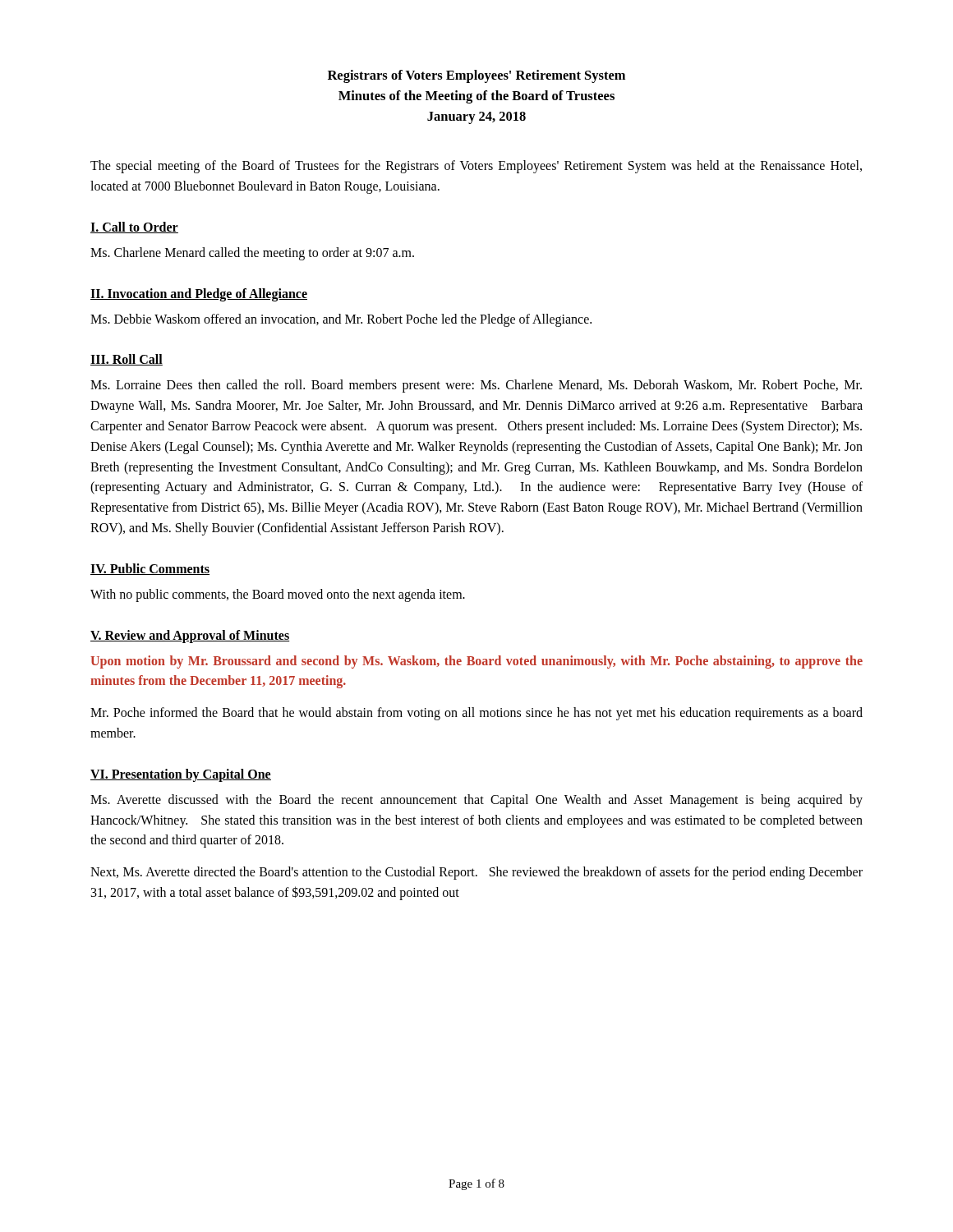Locate the element starting "Ms. Lorraine Dees then"
Viewport: 953px width, 1232px height.
[476, 456]
